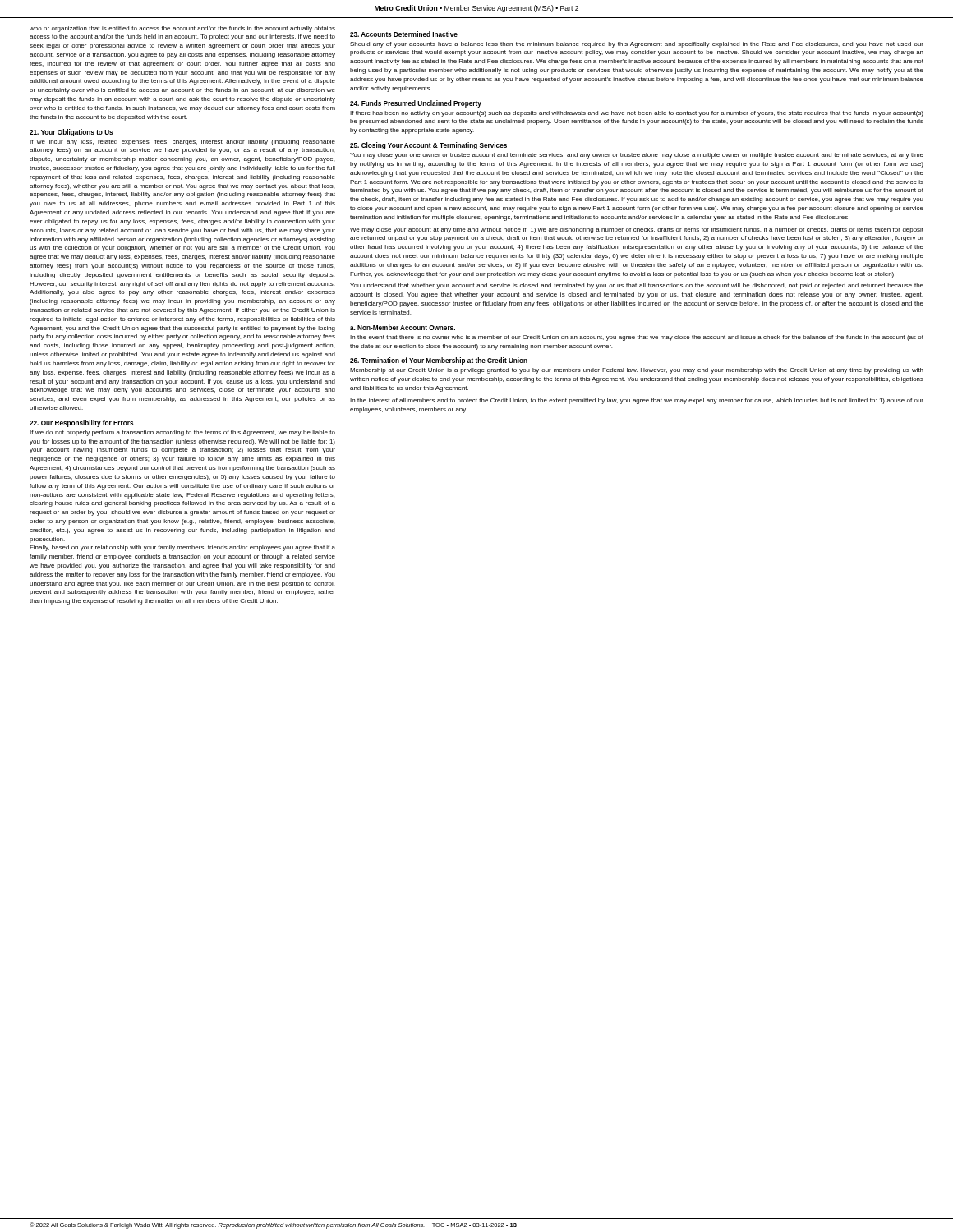Find the text block that says "who or organization that is entitled to access"

tap(182, 72)
